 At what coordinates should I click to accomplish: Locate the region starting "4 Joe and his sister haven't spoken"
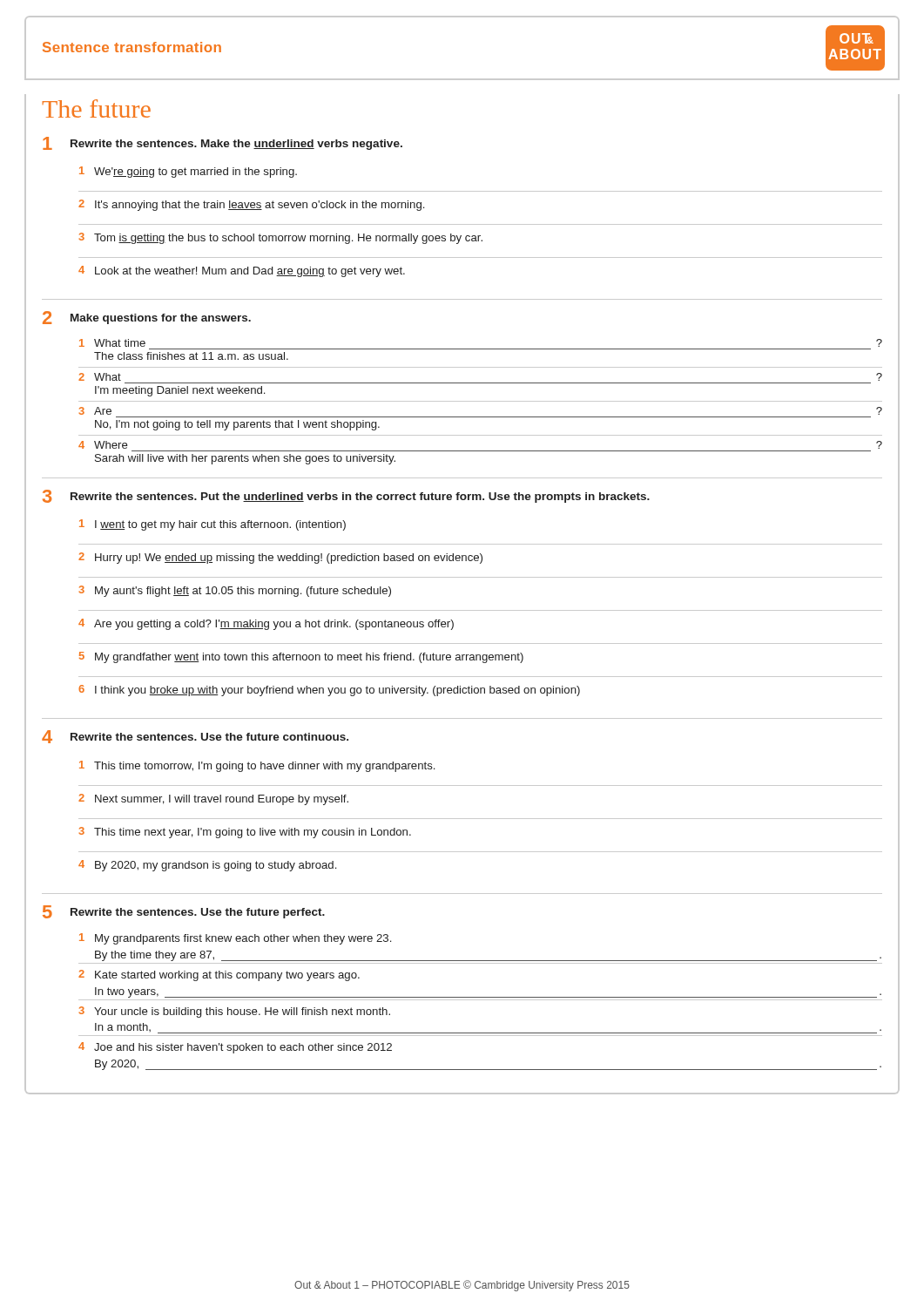pyautogui.click(x=235, y=1048)
